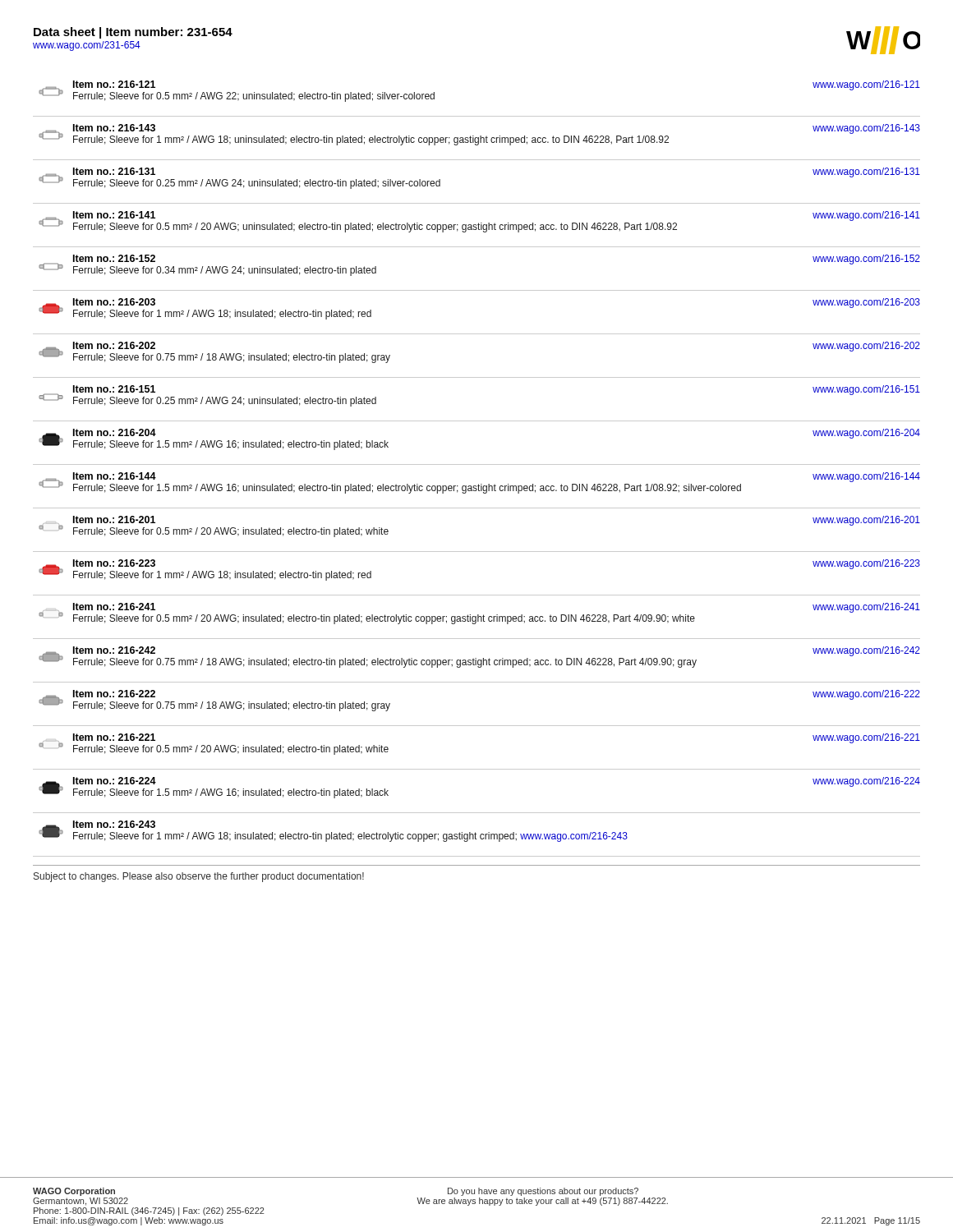
Task: Point to the element starting "Item no.: 216-241 Ferrule;"
Action: click(476, 614)
